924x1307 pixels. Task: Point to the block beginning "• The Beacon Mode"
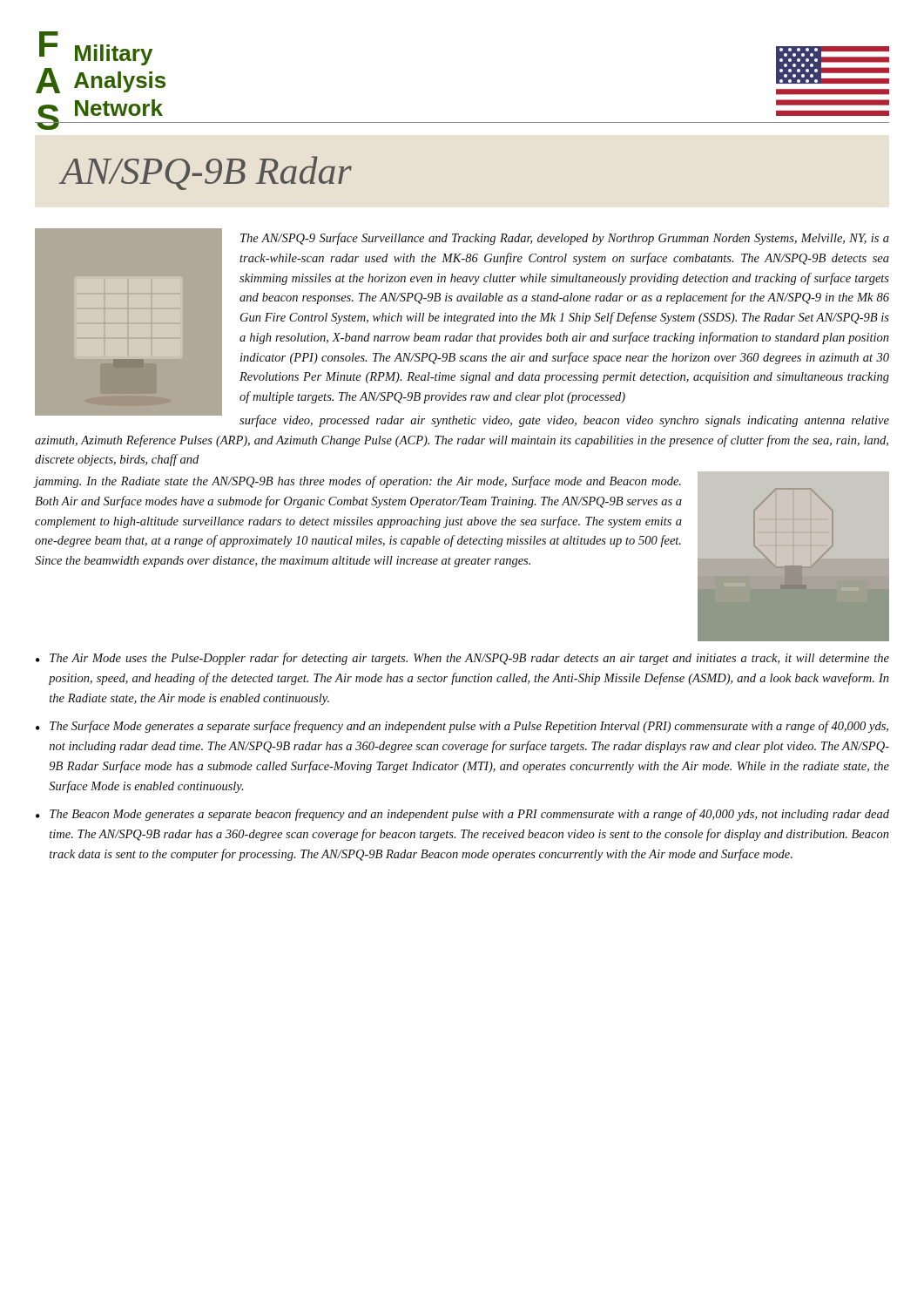pyautogui.click(x=462, y=834)
